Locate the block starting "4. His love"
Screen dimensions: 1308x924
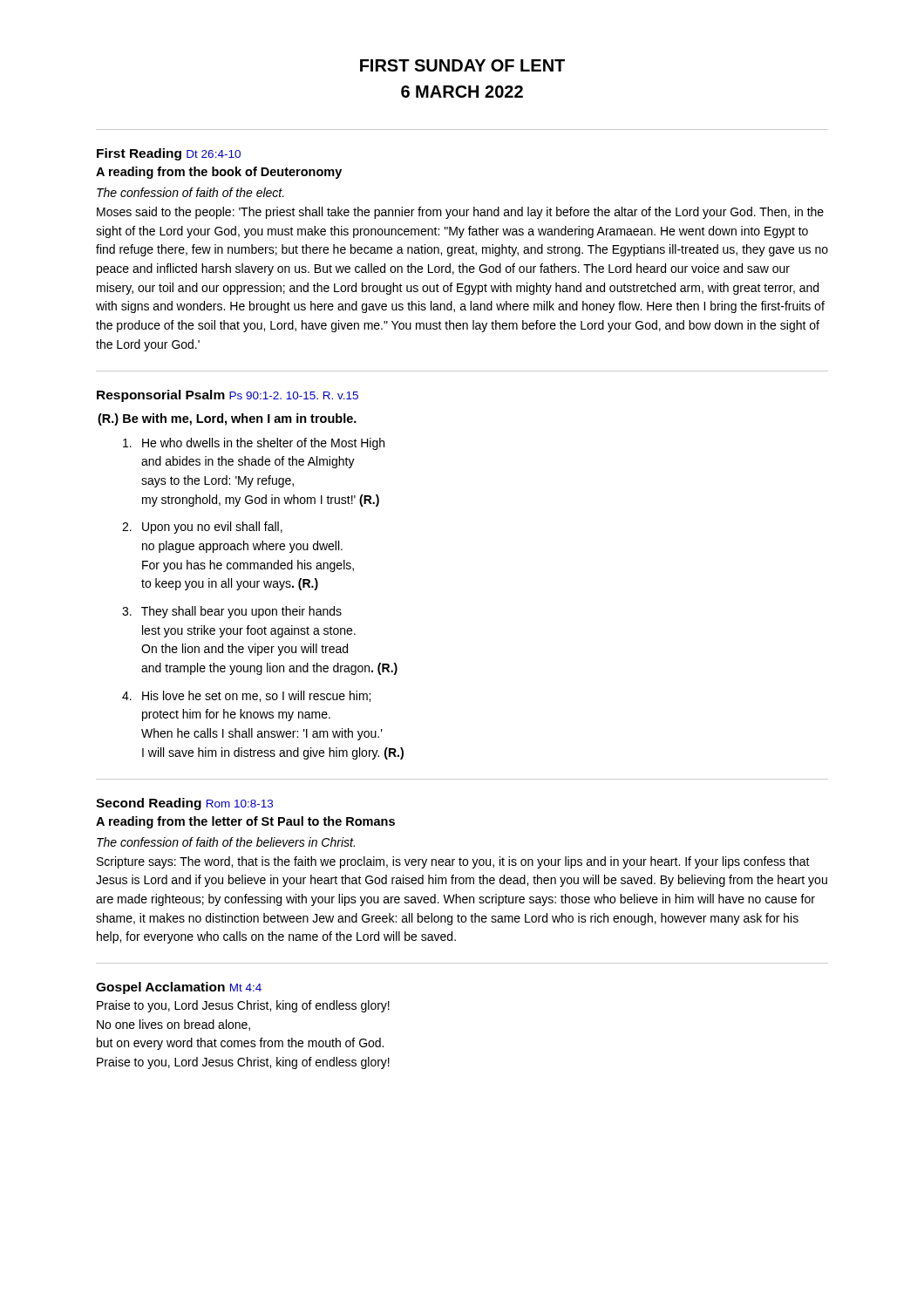(246, 696)
